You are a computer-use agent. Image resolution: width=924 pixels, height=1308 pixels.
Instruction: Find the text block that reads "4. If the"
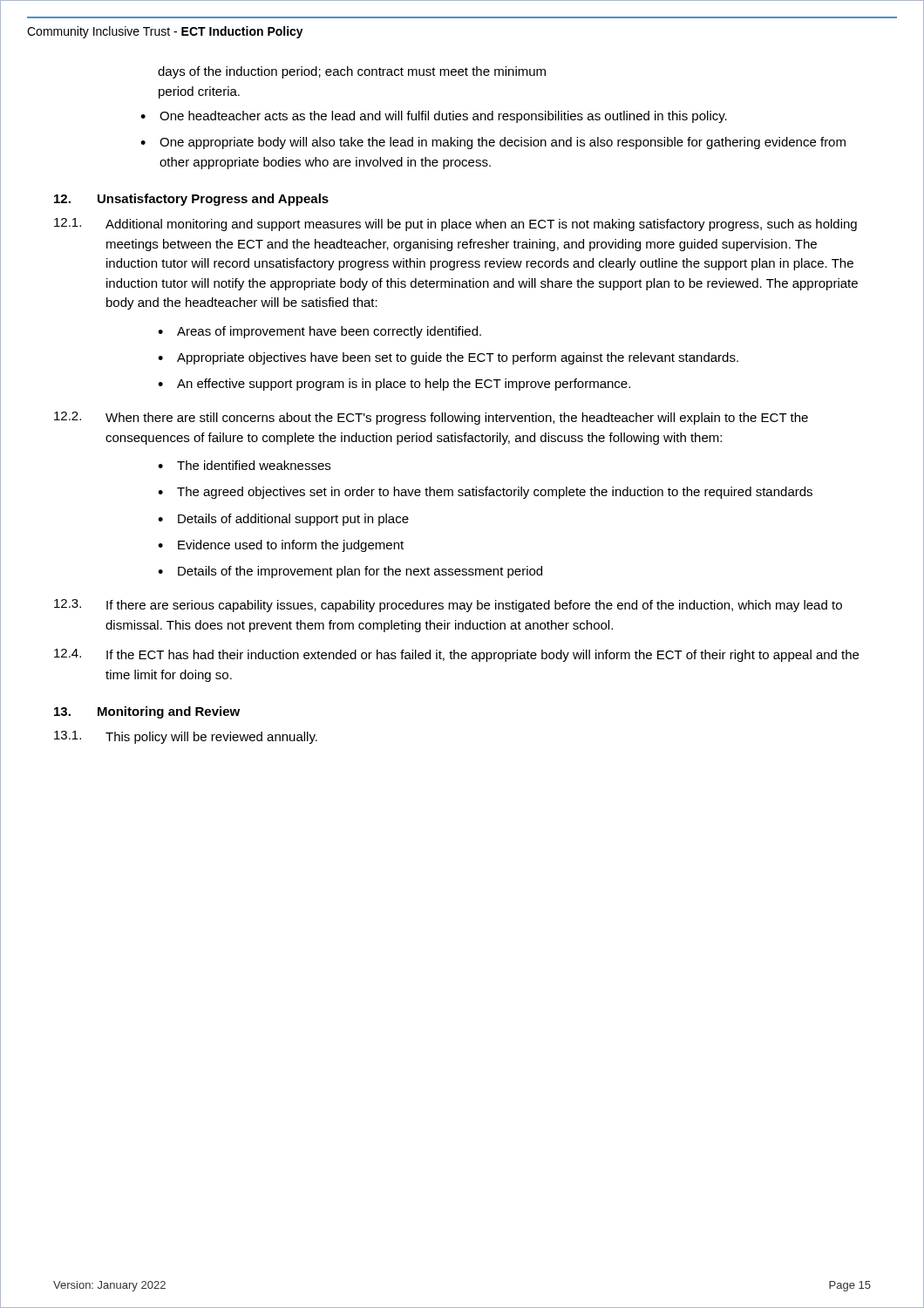[x=462, y=665]
